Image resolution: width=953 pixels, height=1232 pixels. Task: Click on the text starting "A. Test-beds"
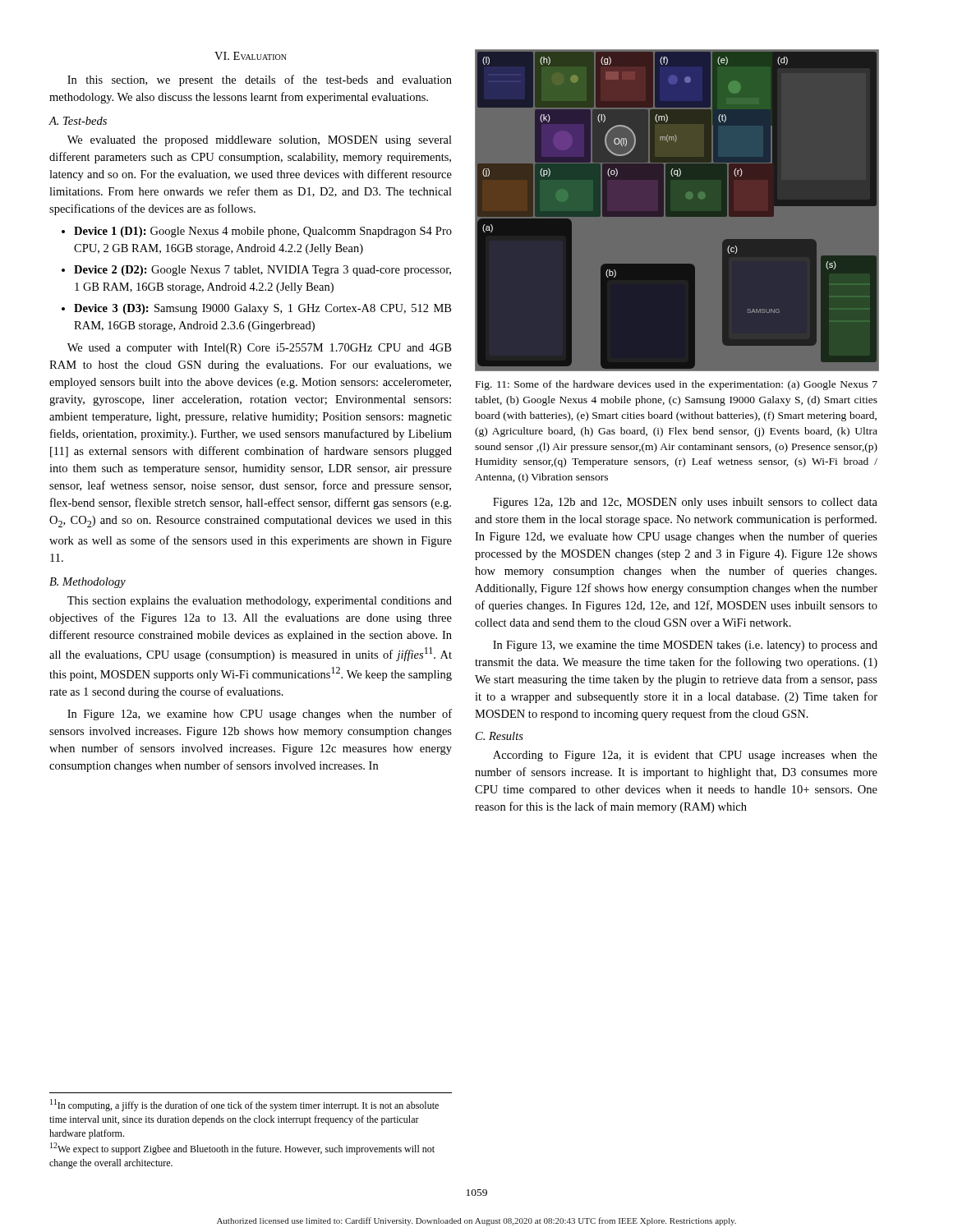(x=78, y=121)
